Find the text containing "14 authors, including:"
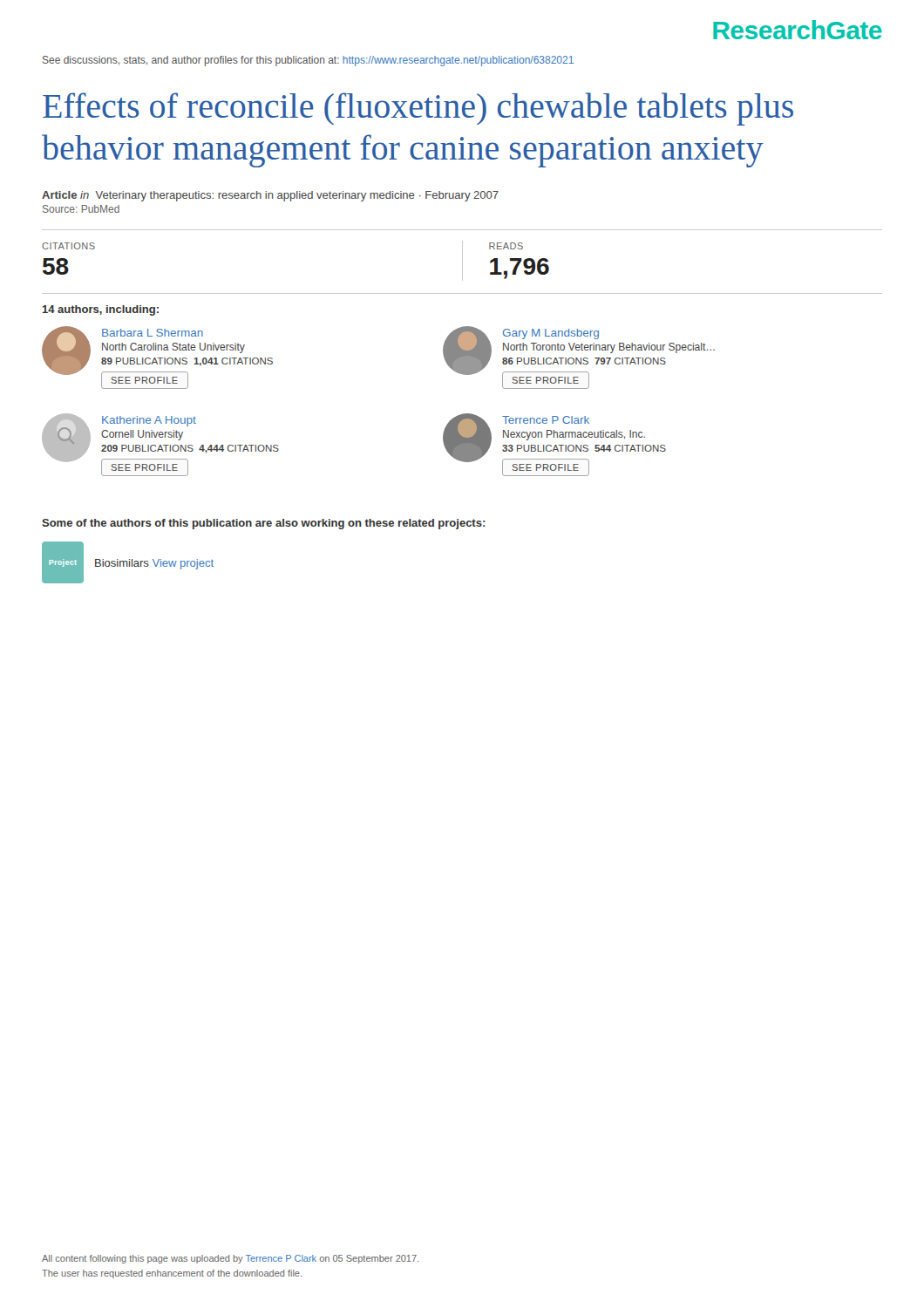 tap(101, 309)
